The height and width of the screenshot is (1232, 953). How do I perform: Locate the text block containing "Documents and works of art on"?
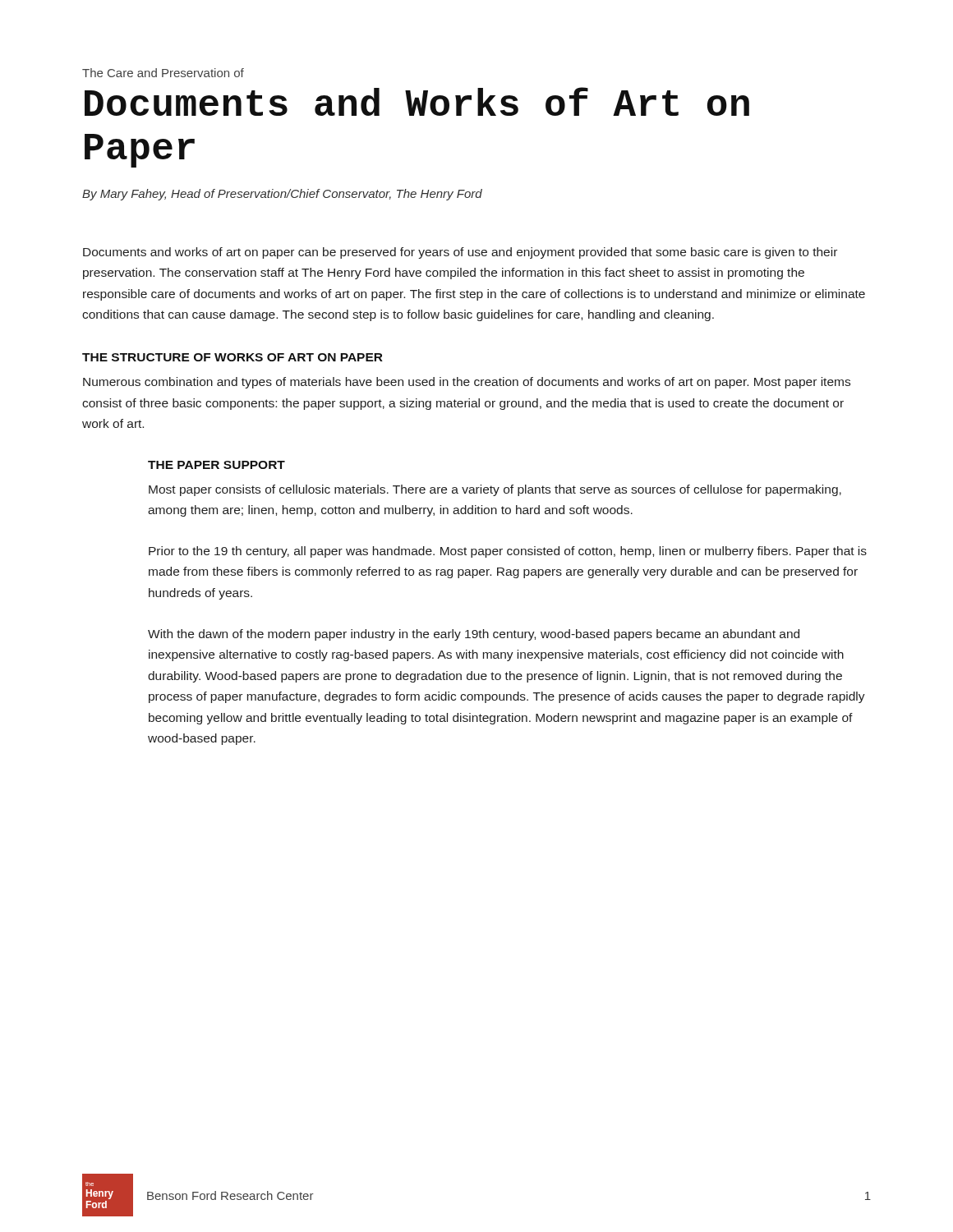pyautogui.click(x=474, y=283)
